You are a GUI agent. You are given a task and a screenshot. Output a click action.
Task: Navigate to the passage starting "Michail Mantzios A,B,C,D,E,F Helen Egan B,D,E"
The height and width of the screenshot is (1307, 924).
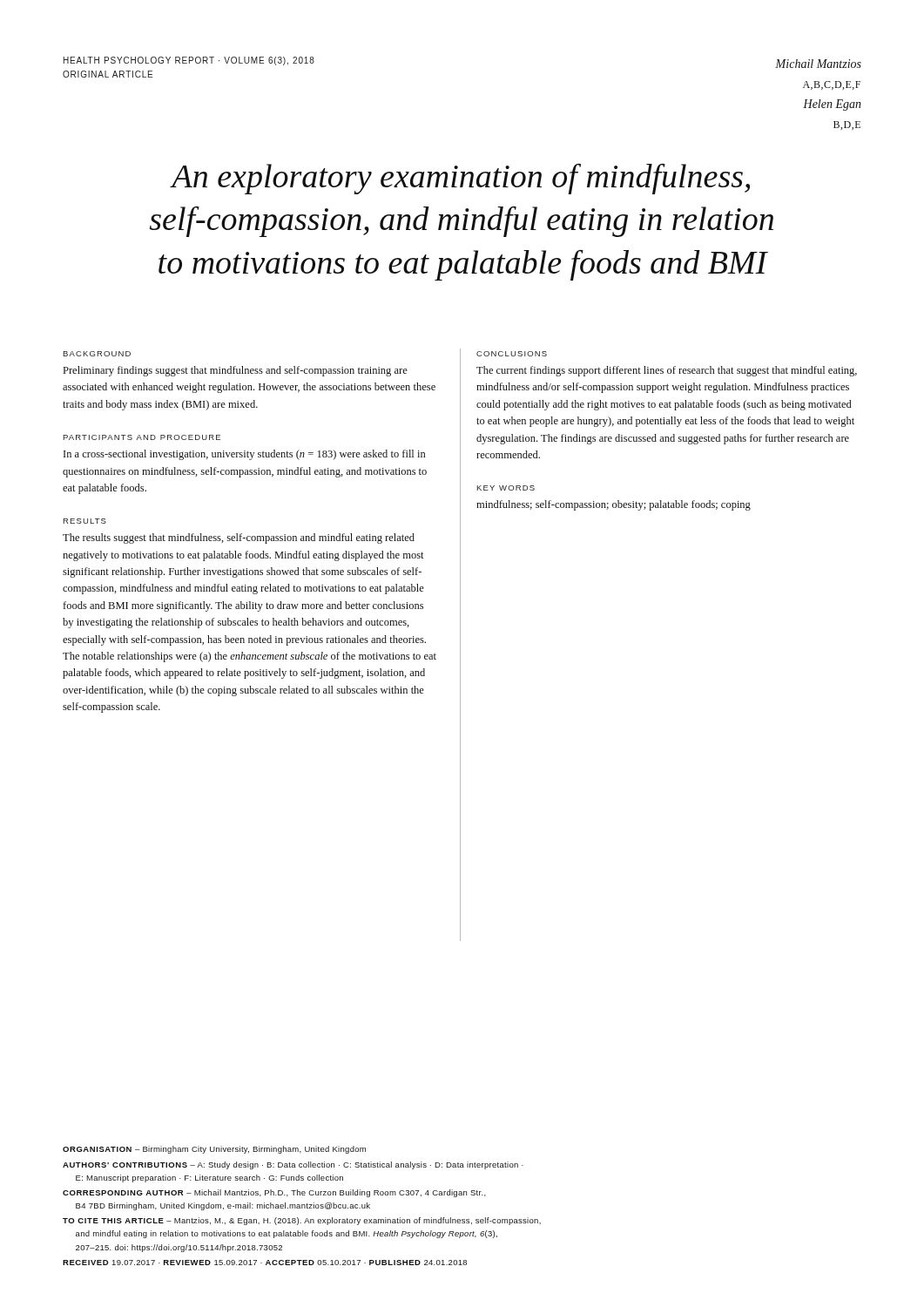click(818, 94)
